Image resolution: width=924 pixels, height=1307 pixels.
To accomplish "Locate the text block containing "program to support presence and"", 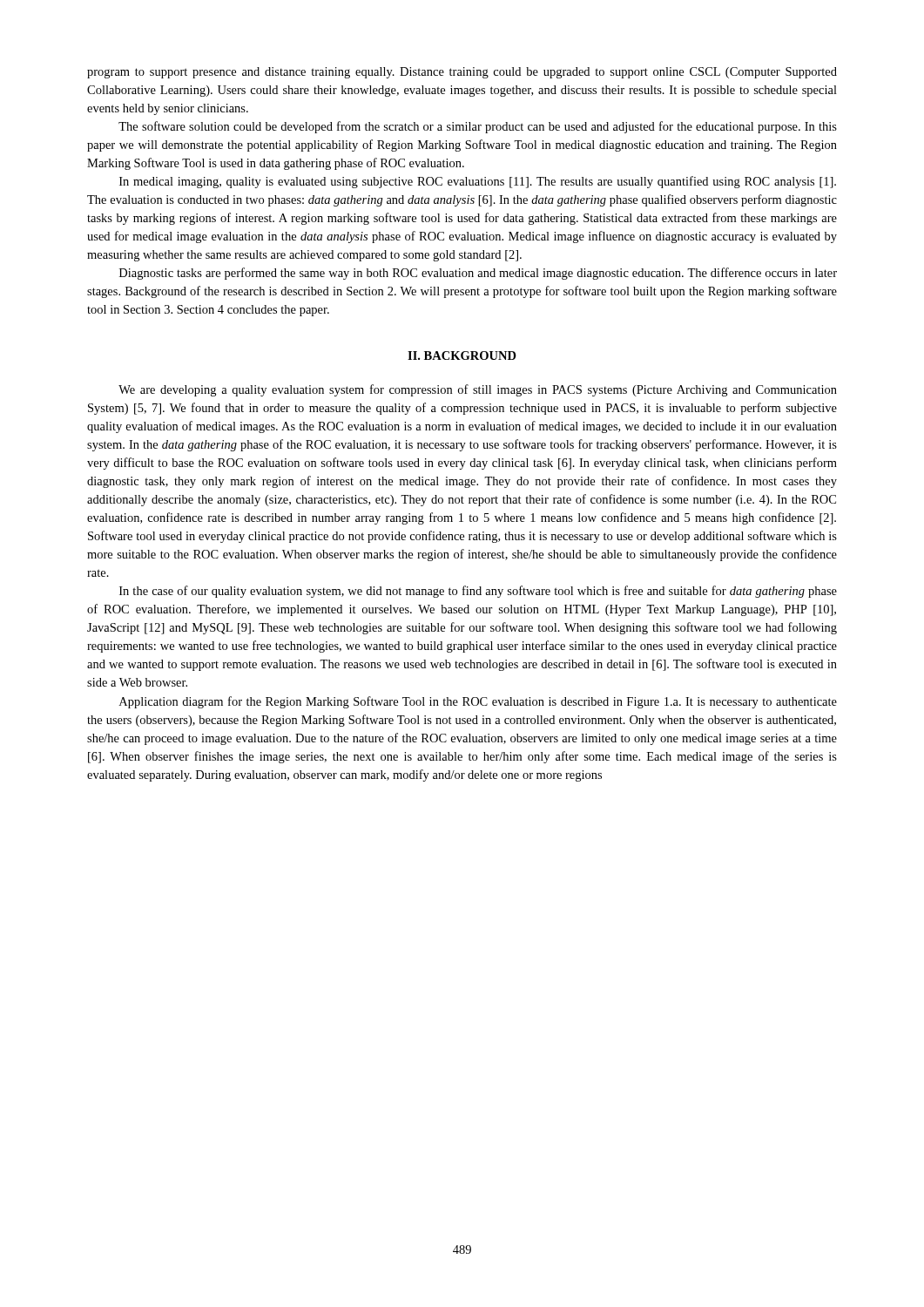I will (462, 90).
